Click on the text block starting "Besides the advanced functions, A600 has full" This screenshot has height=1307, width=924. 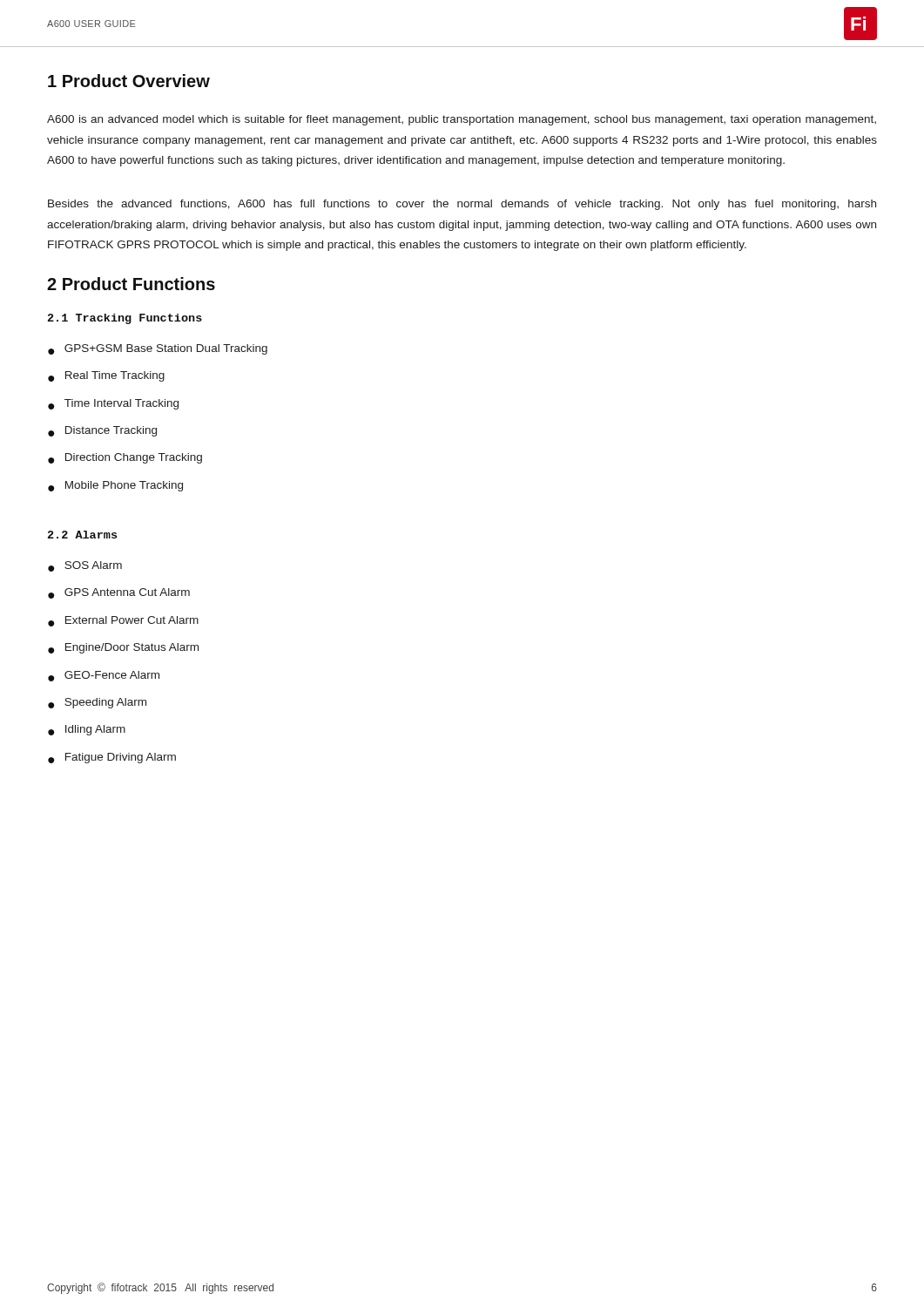462,224
